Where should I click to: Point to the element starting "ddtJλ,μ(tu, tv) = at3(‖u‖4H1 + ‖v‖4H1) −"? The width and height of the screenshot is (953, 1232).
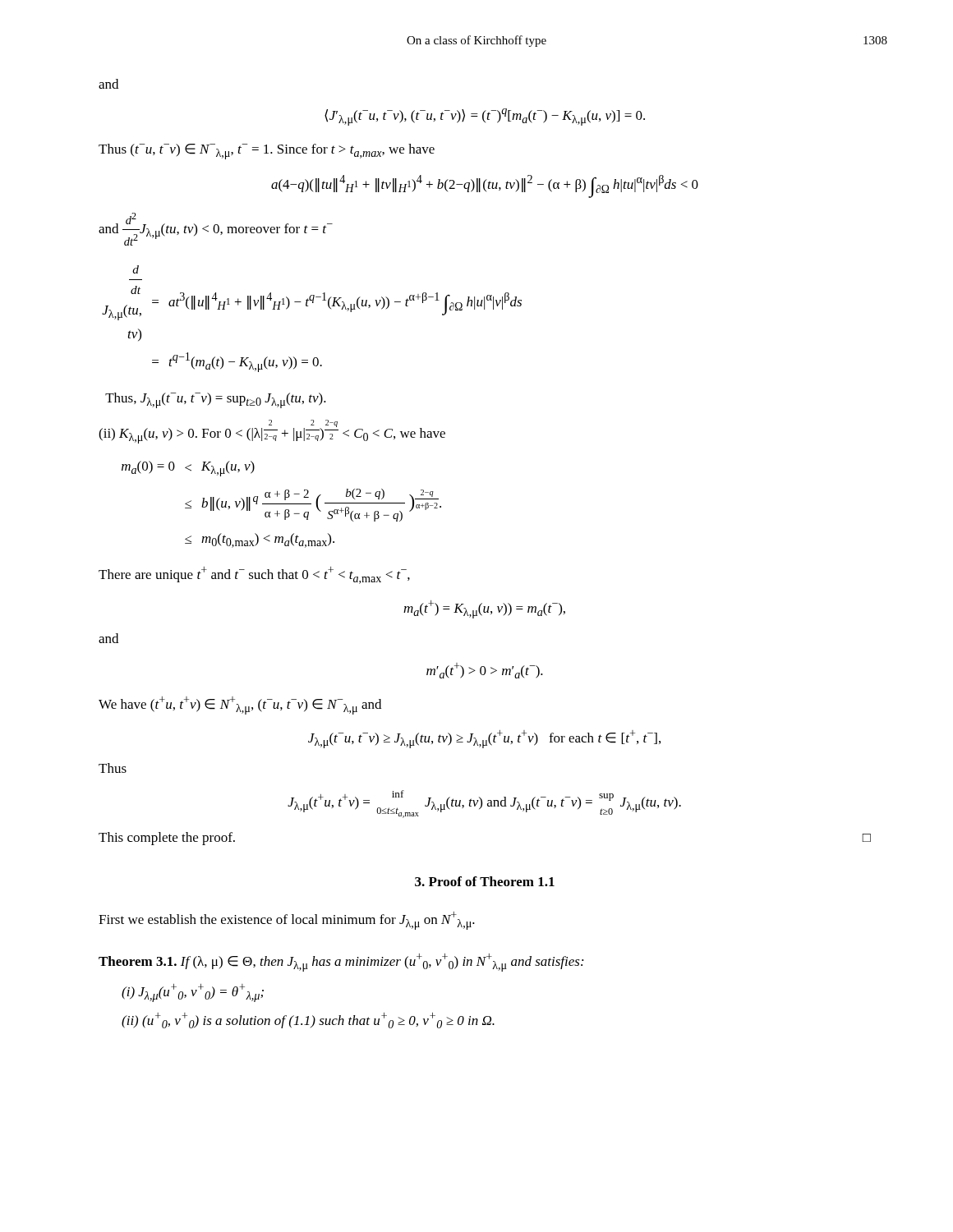coord(485,318)
